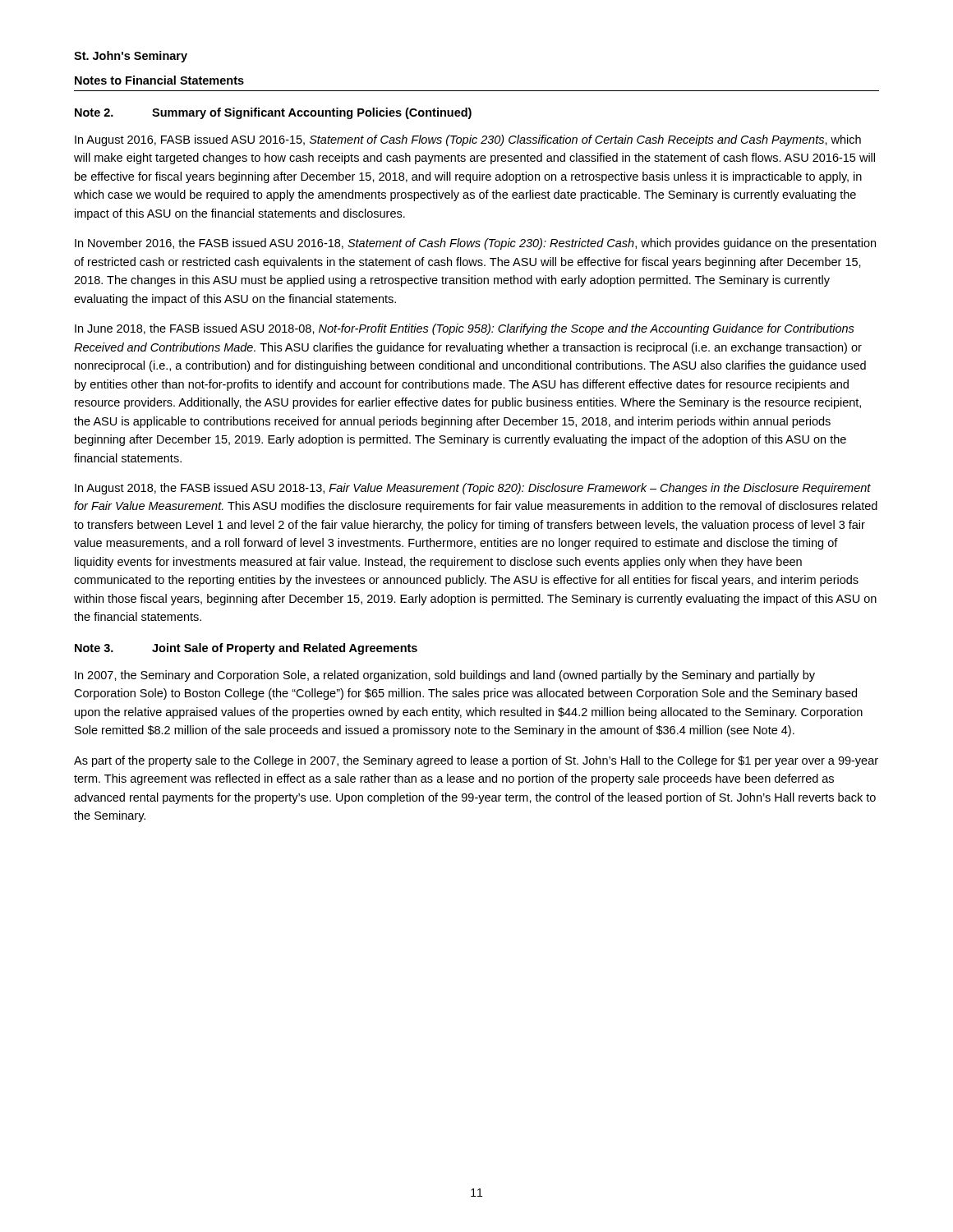
Task: Locate the section header that reads "Notes to Financial Statements"
Action: [x=159, y=81]
